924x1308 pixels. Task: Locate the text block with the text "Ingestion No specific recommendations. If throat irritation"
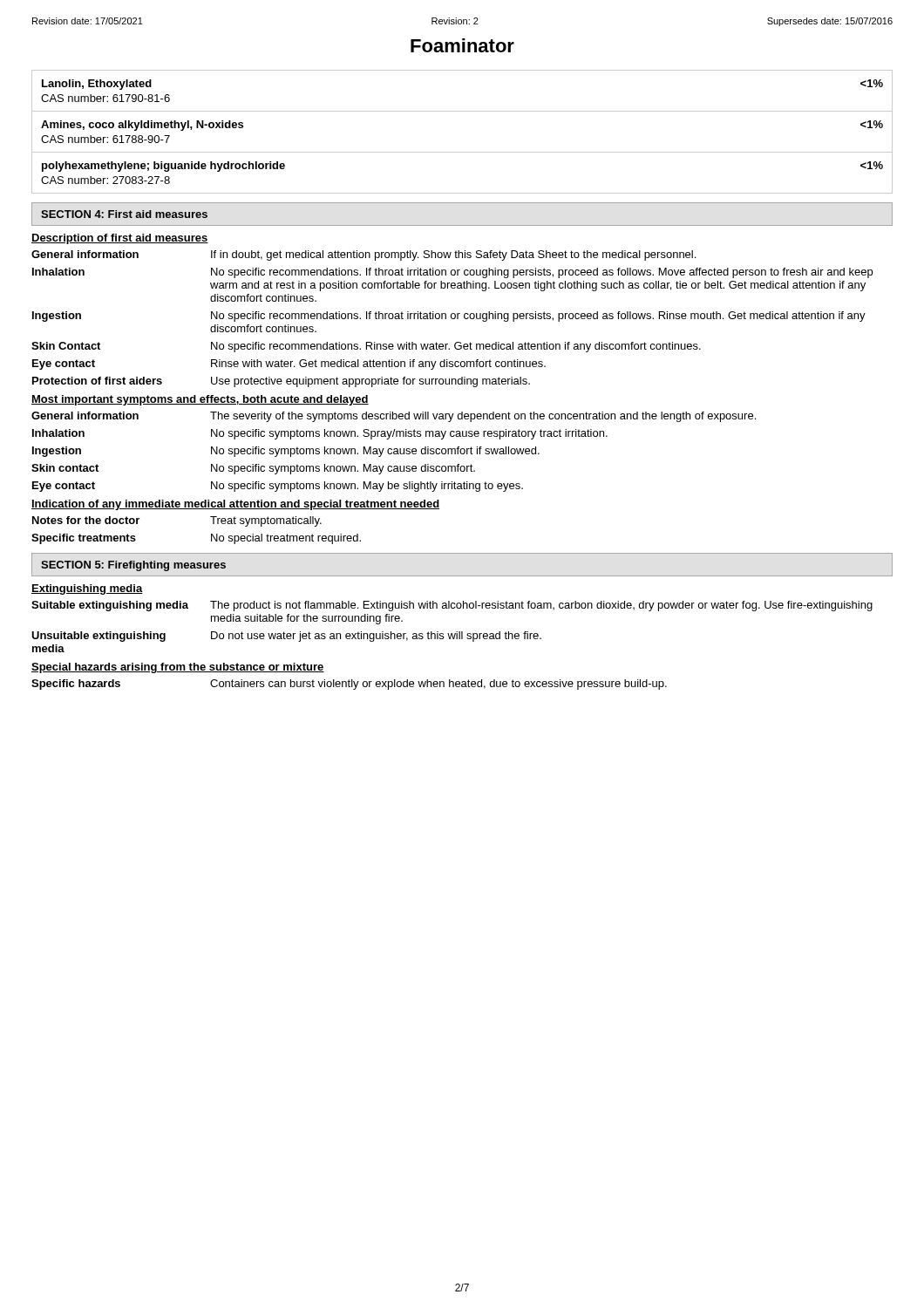click(x=462, y=322)
